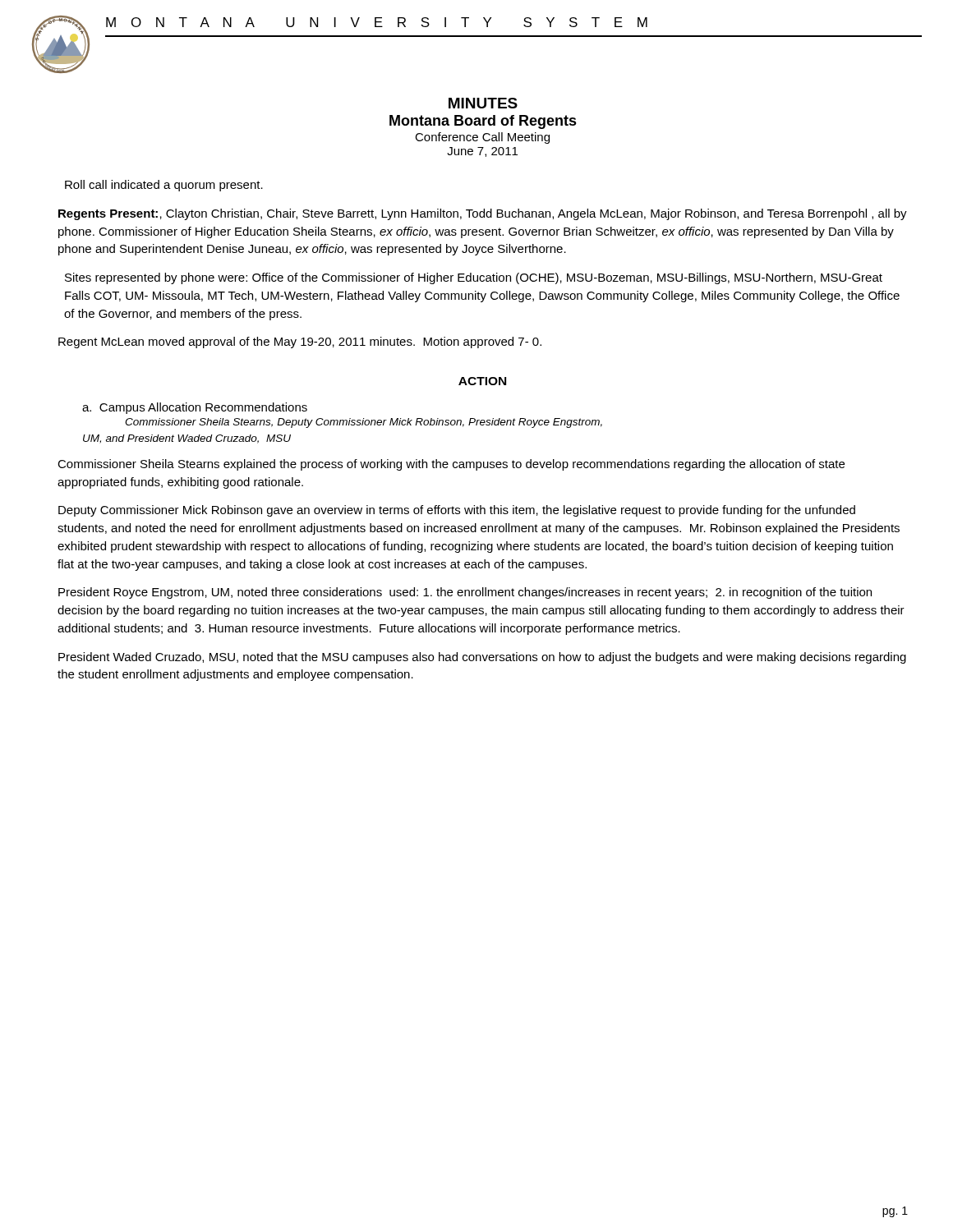Locate the block of text that opens with "Commissioner Sheila Stearns"
The height and width of the screenshot is (1232, 953).
(451, 472)
